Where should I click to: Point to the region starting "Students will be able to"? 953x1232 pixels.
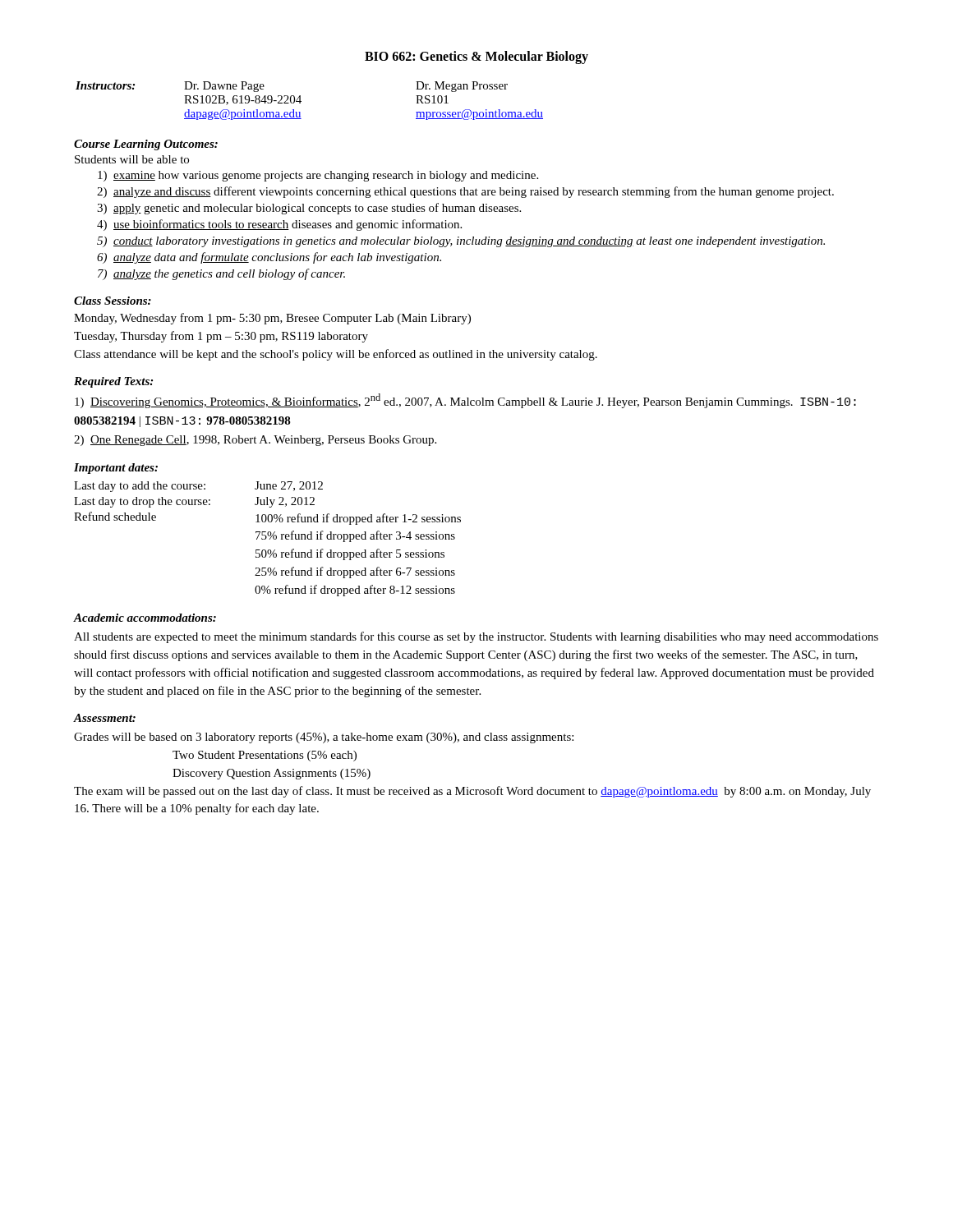[132, 159]
